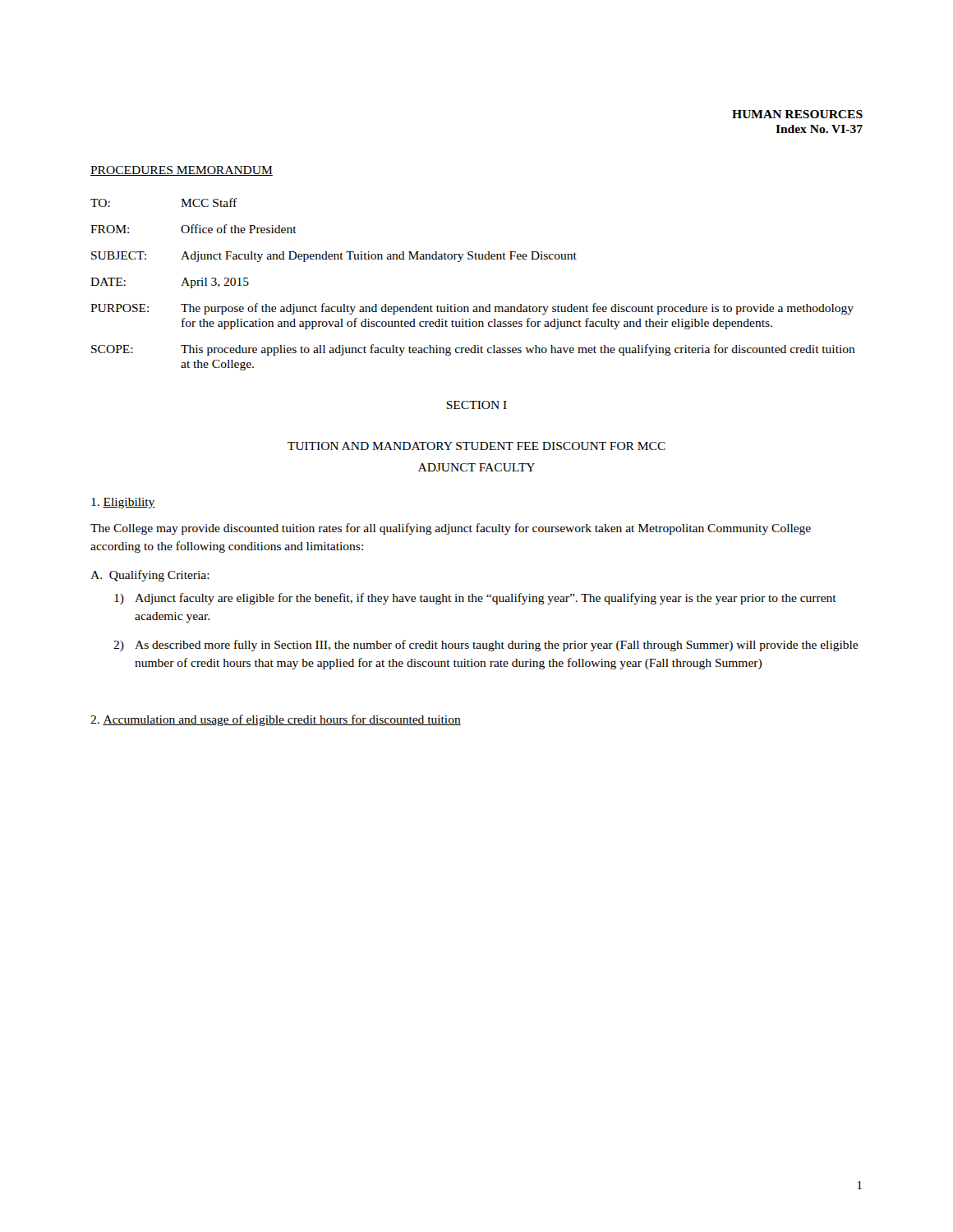Locate the element starting "A. Qualifying Criteria:"
This screenshot has height=1232, width=953.
point(150,574)
